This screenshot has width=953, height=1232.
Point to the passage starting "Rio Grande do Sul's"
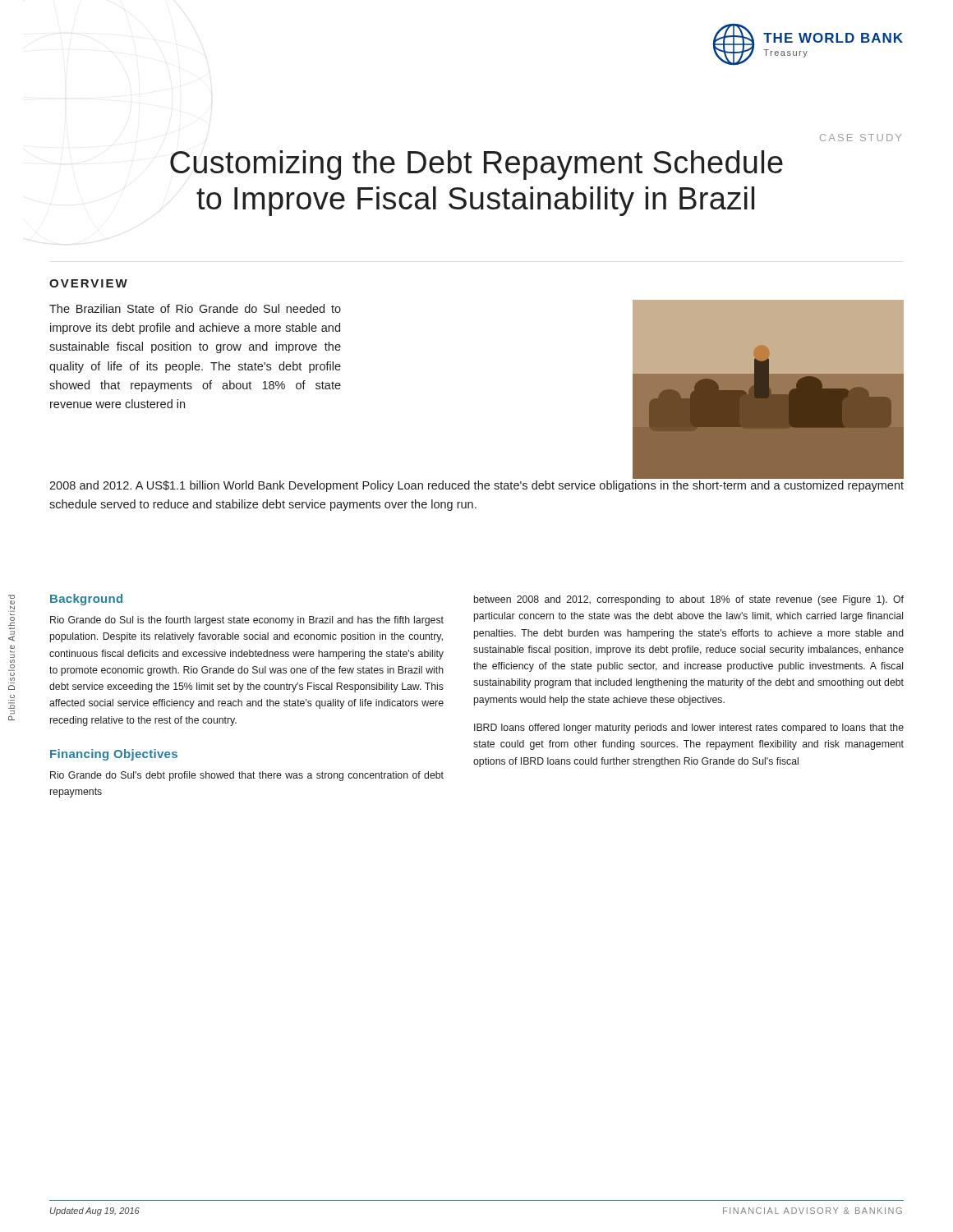click(246, 784)
